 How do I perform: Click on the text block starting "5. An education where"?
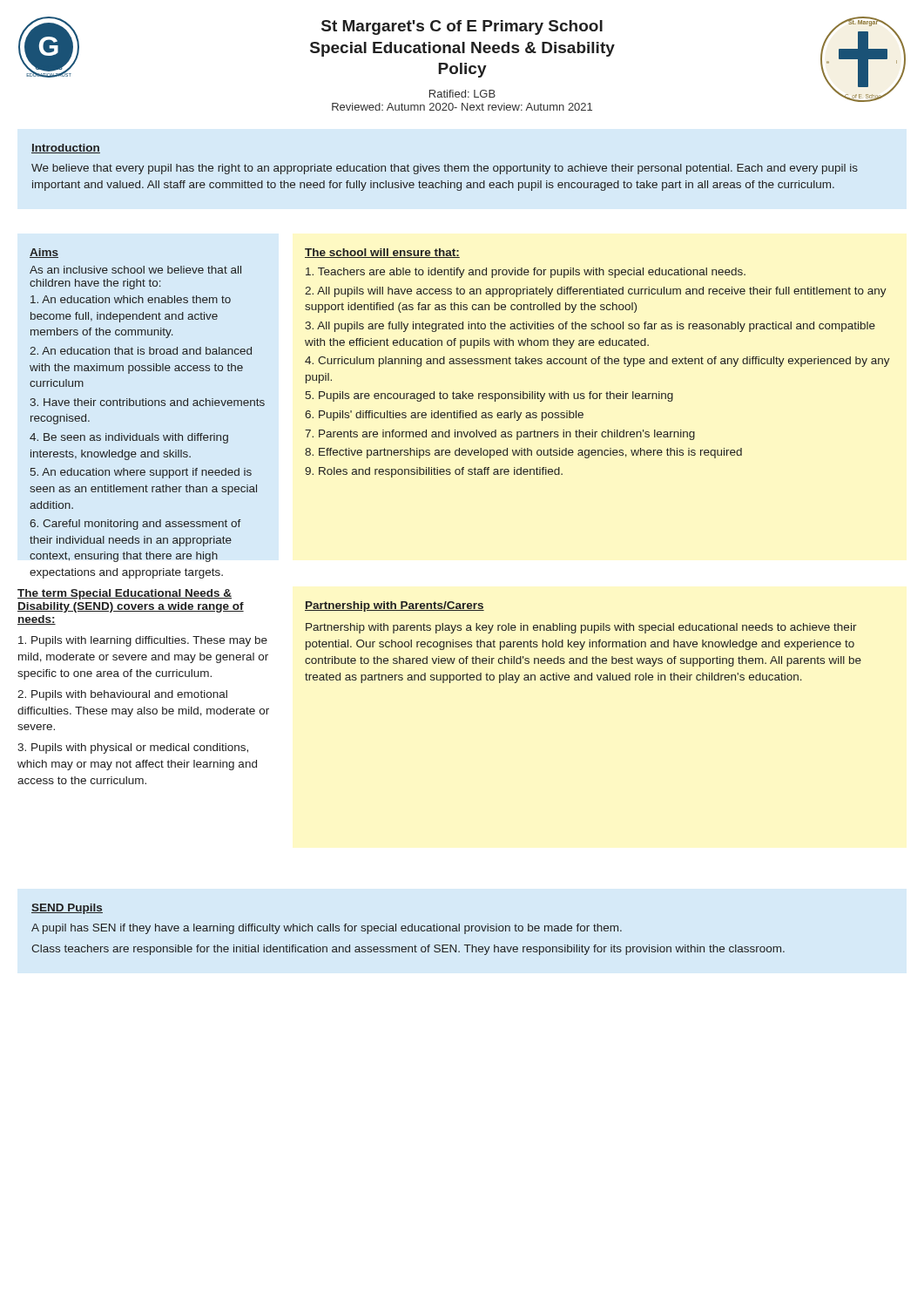point(144,488)
